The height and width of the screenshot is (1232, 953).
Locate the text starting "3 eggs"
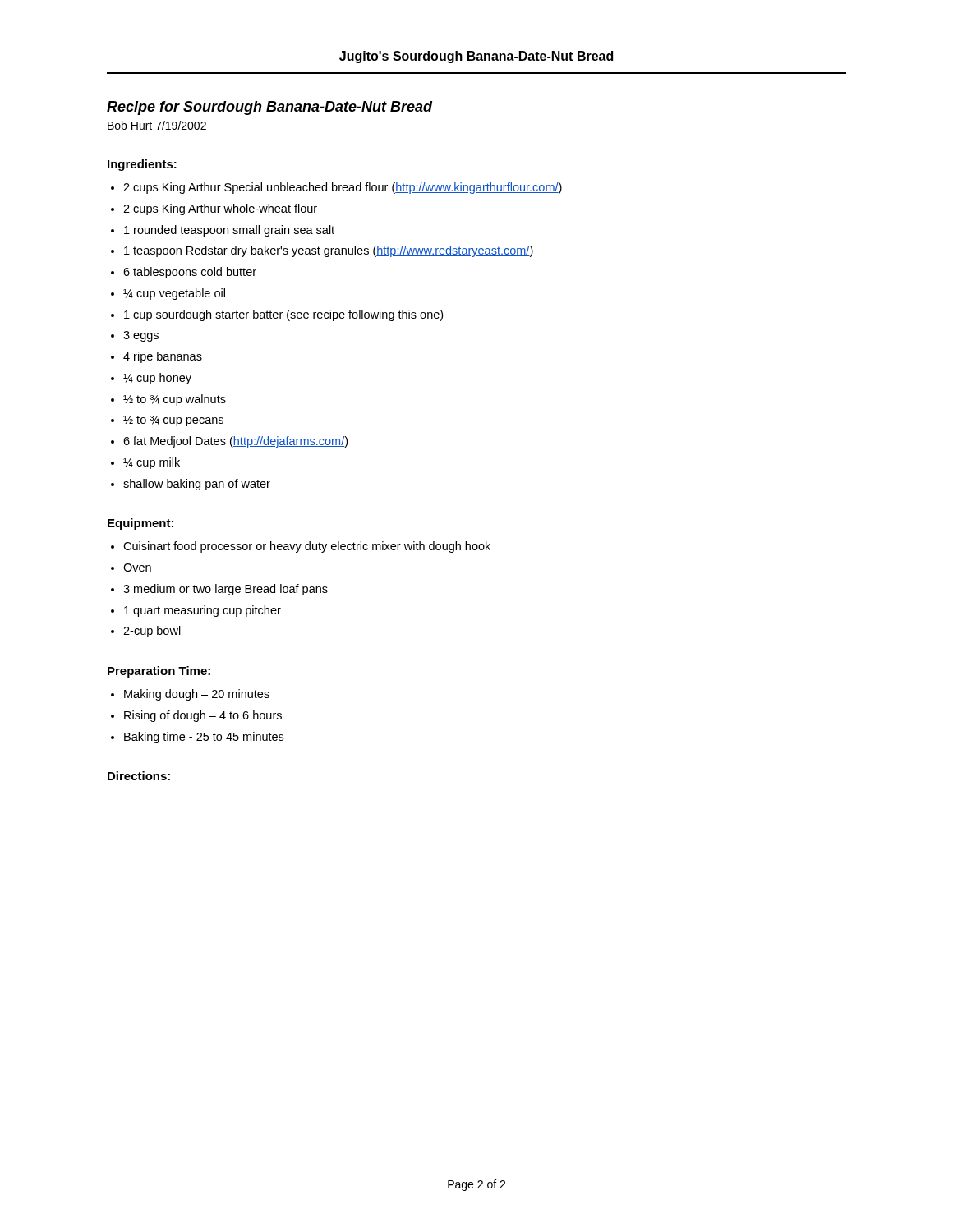pos(141,335)
